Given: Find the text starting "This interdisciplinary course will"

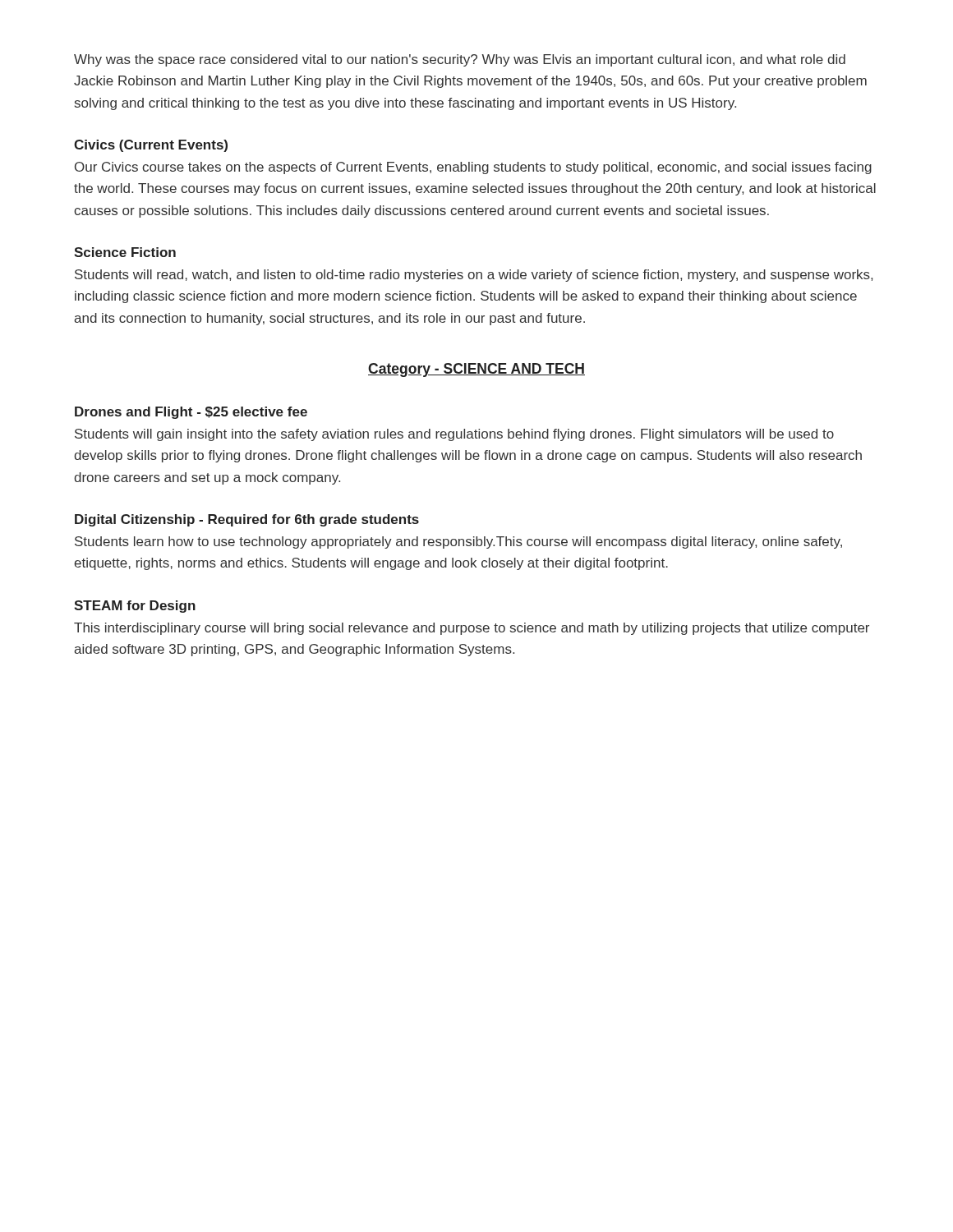Looking at the screenshot, I should point(472,639).
